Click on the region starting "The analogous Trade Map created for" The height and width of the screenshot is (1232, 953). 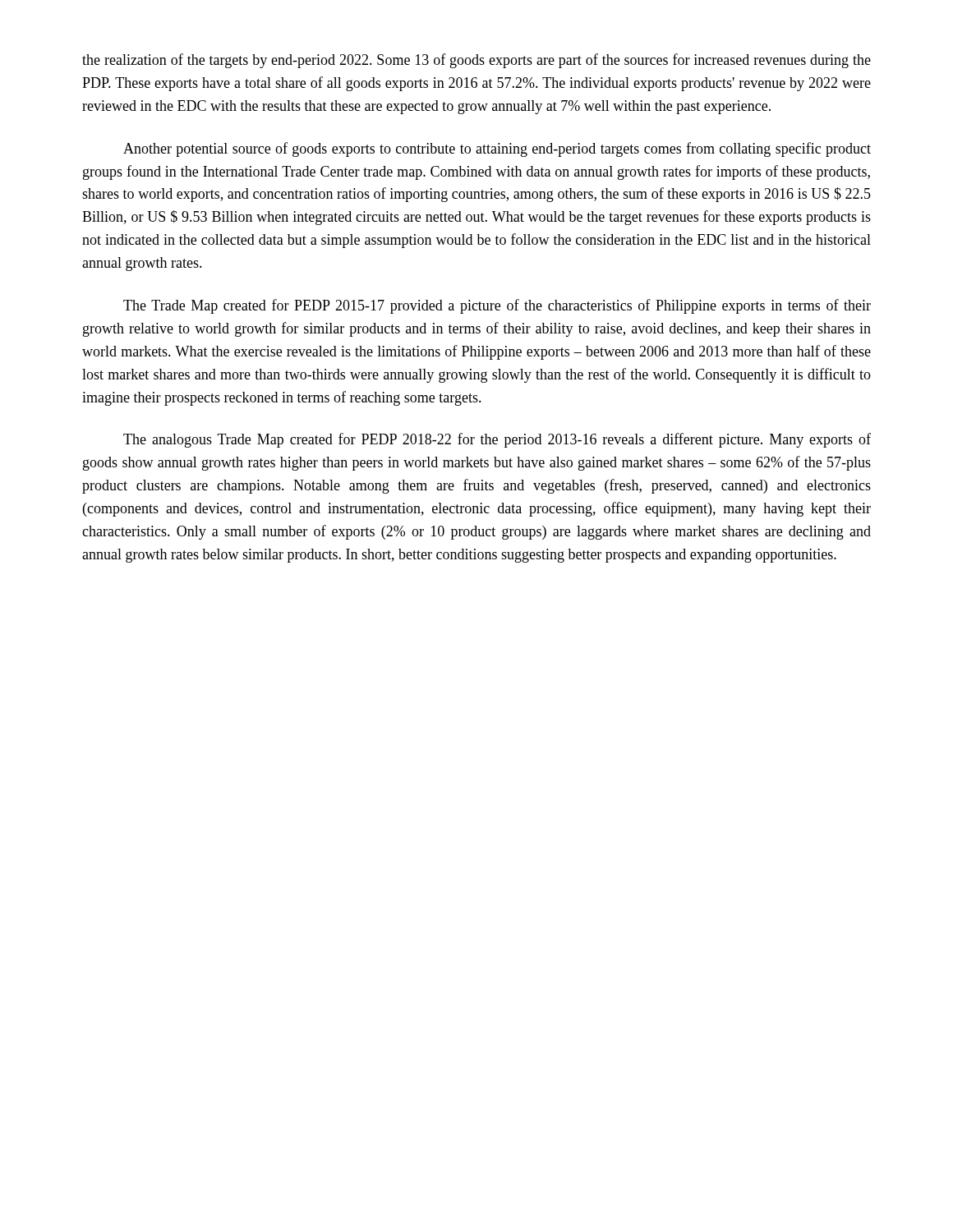[476, 497]
